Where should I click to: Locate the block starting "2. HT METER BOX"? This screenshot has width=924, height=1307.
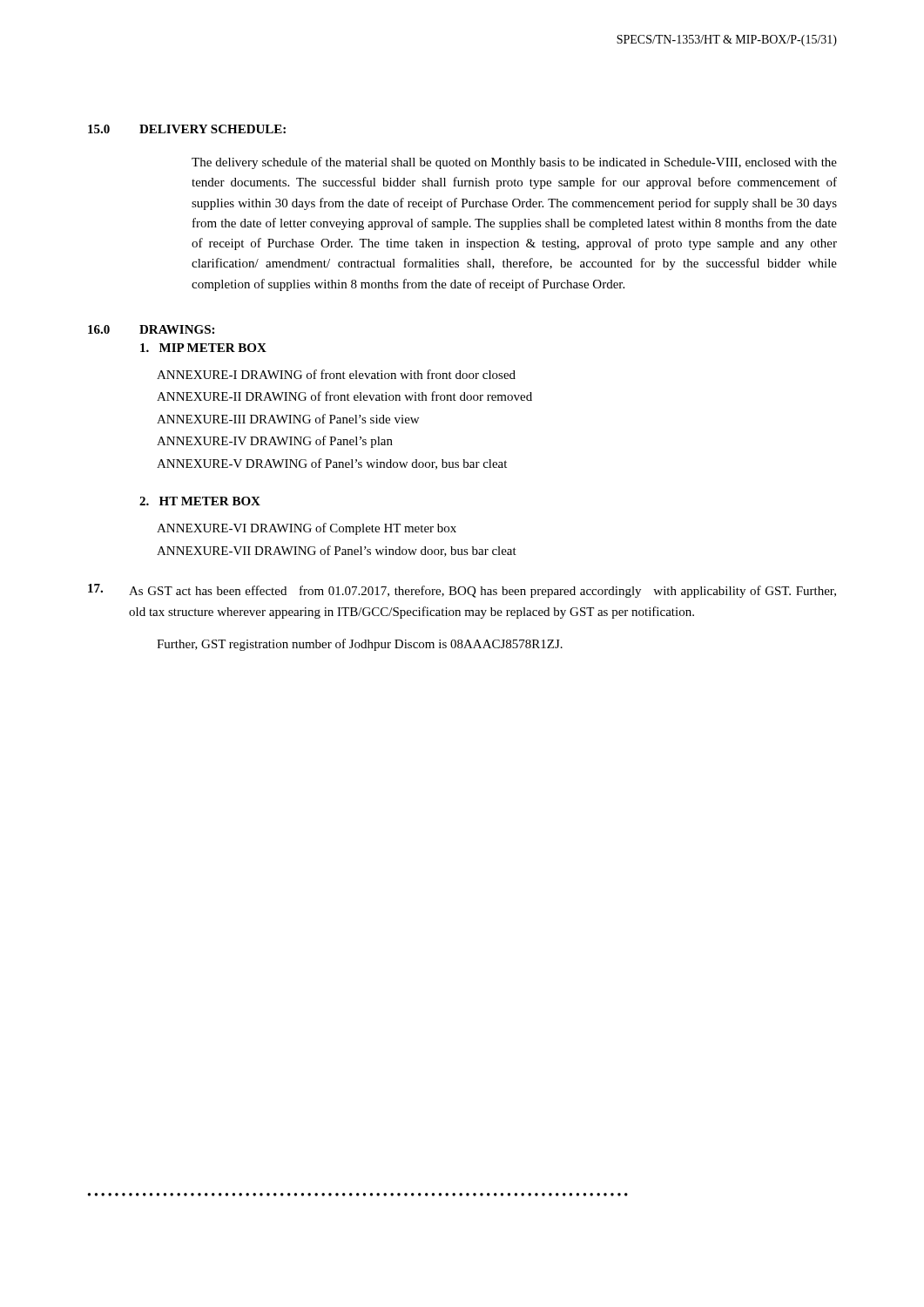200,501
